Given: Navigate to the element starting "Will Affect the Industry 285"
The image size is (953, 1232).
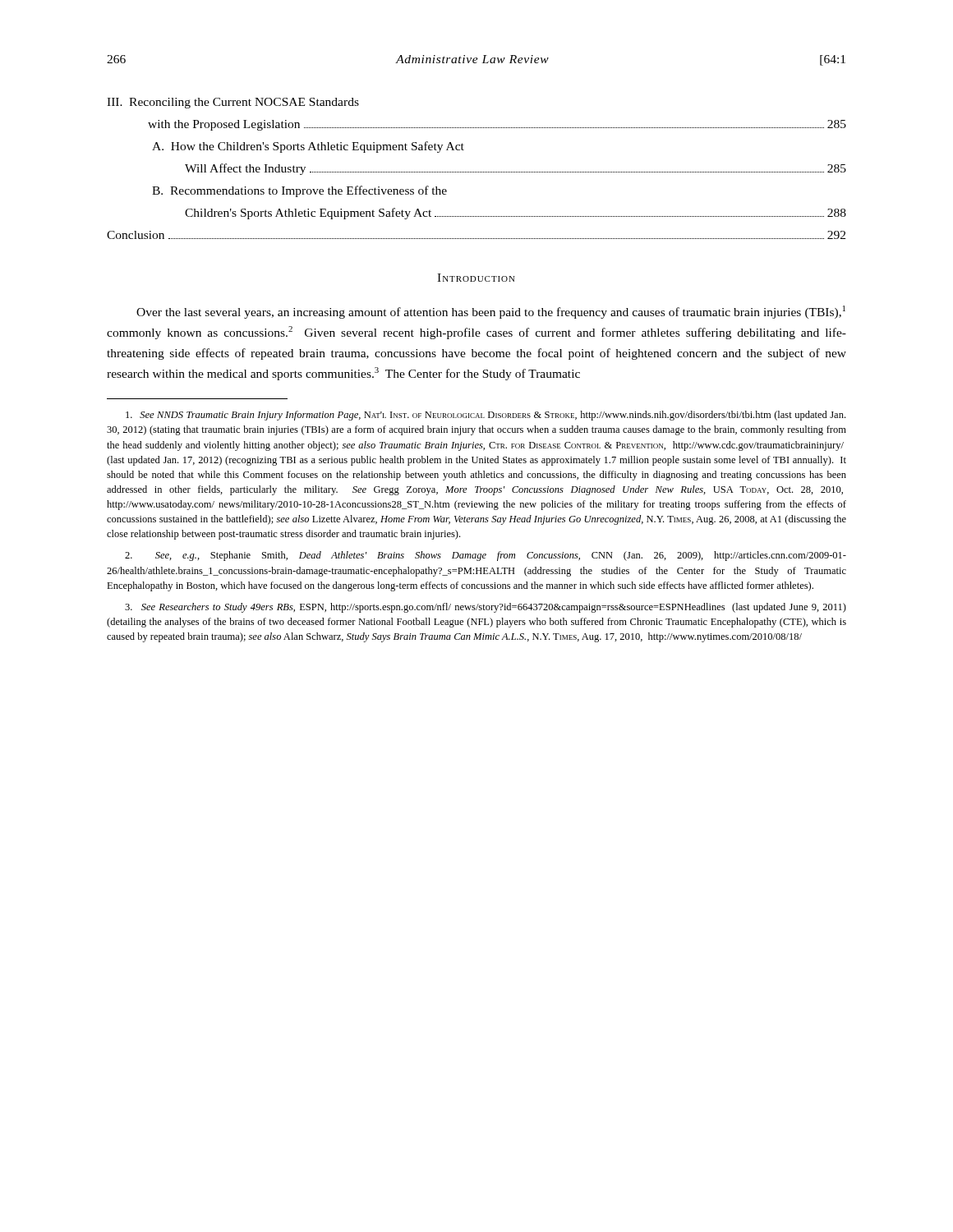Looking at the screenshot, I should [516, 168].
